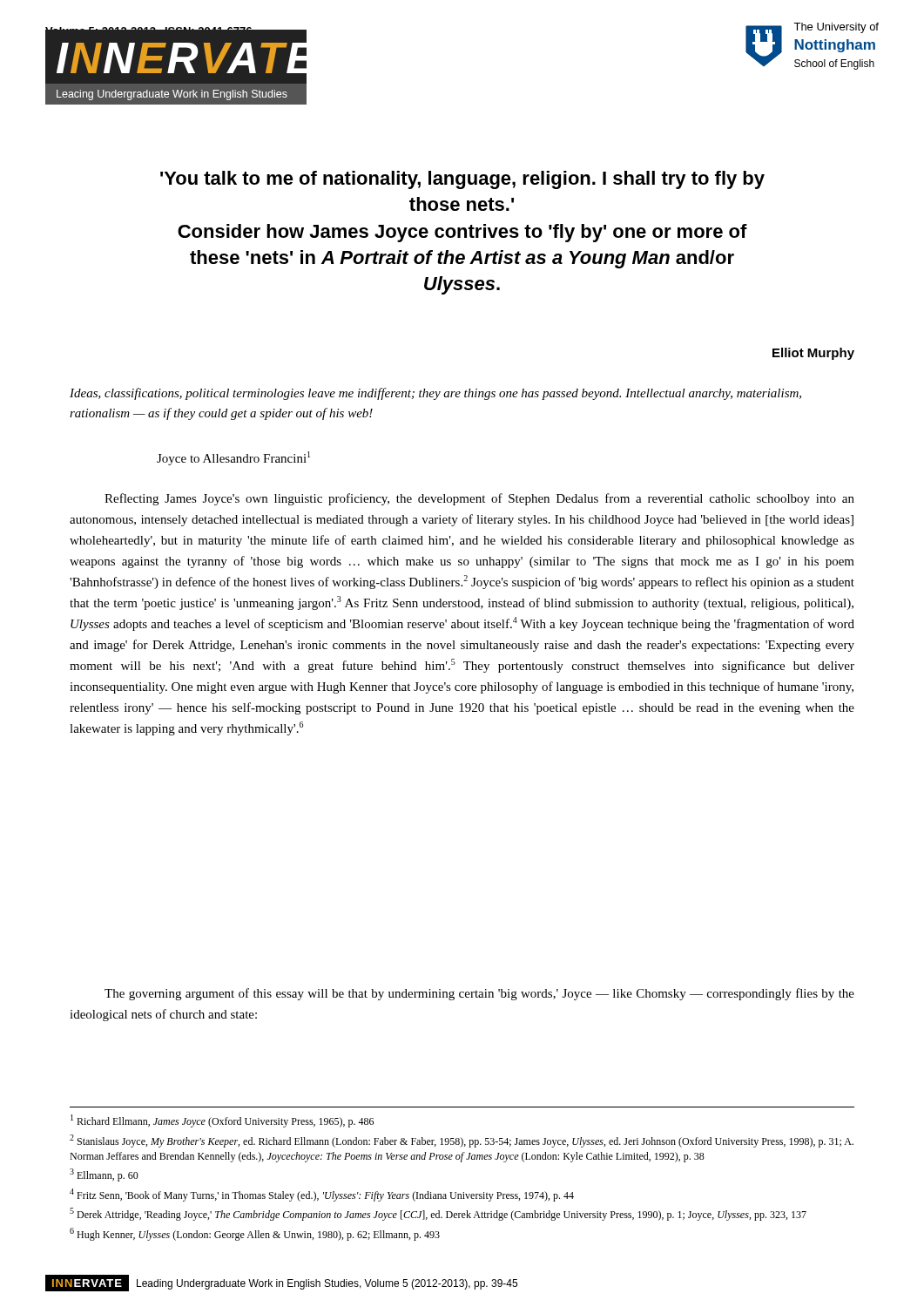Point to the text block starting "Joyce to Allesandro Francini1"

click(234, 457)
